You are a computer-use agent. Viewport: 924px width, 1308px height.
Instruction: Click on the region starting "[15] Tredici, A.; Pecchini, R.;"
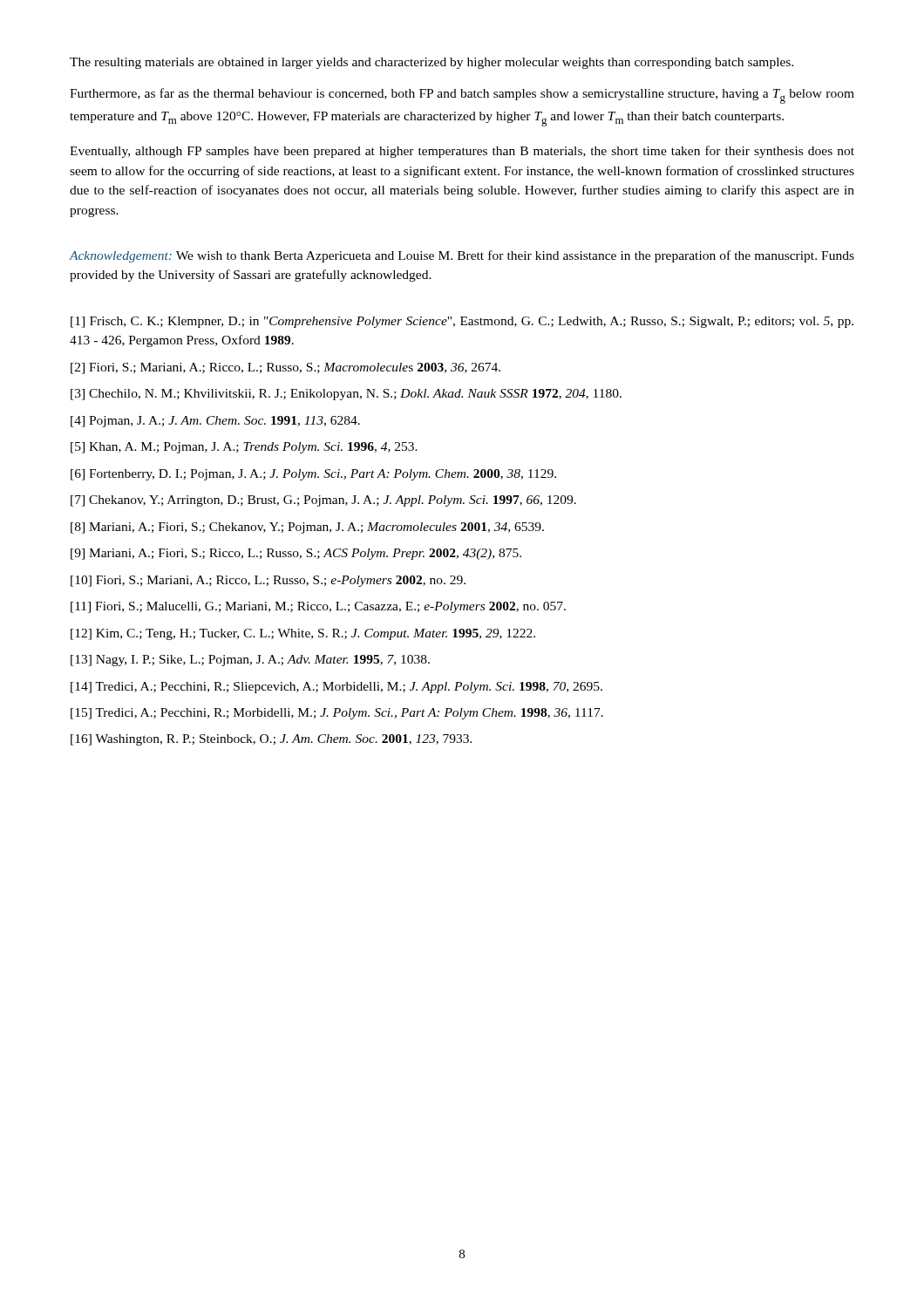coord(337,712)
